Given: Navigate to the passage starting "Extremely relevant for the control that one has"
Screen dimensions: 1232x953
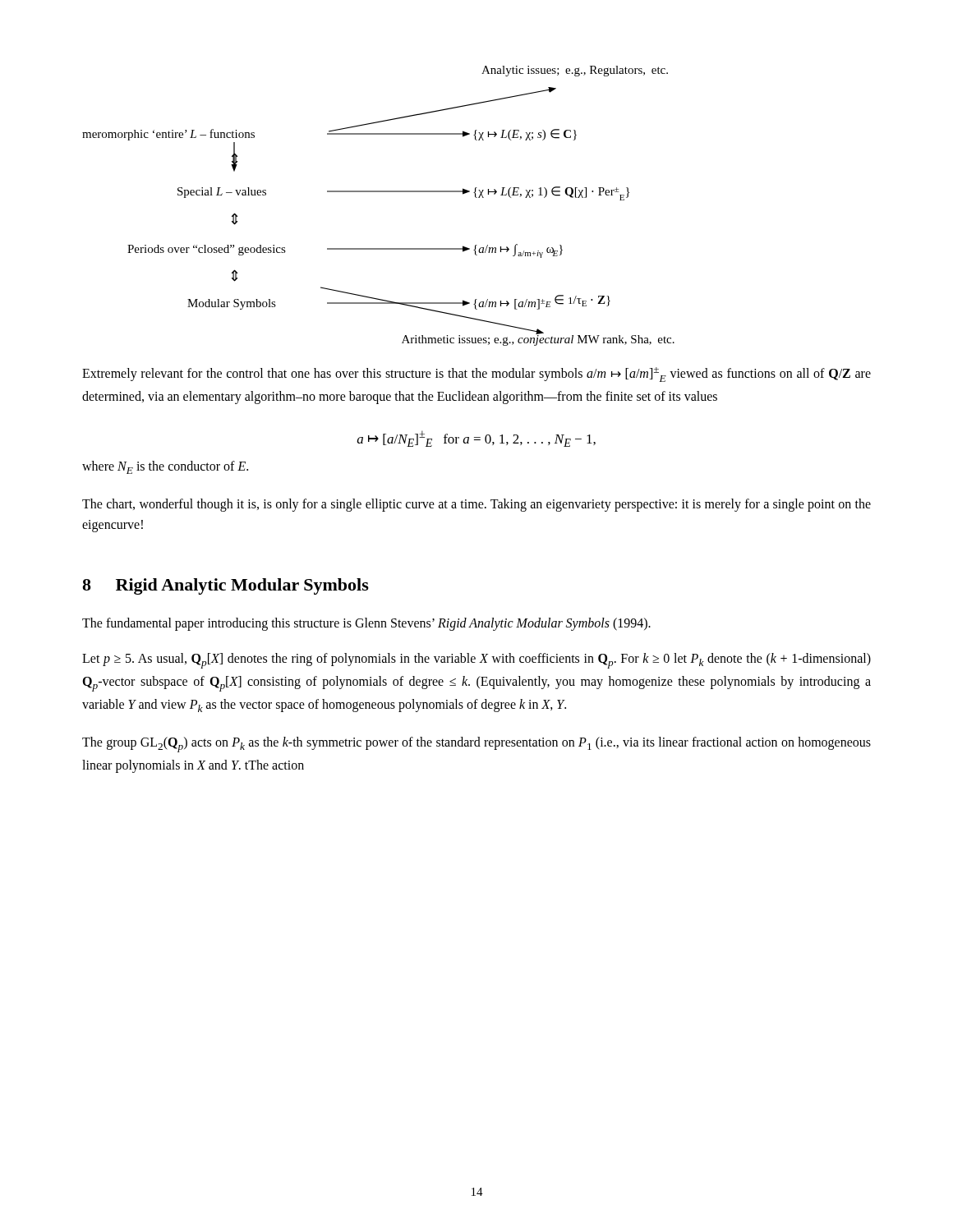Looking at the screenshot, I should (476, 383).
